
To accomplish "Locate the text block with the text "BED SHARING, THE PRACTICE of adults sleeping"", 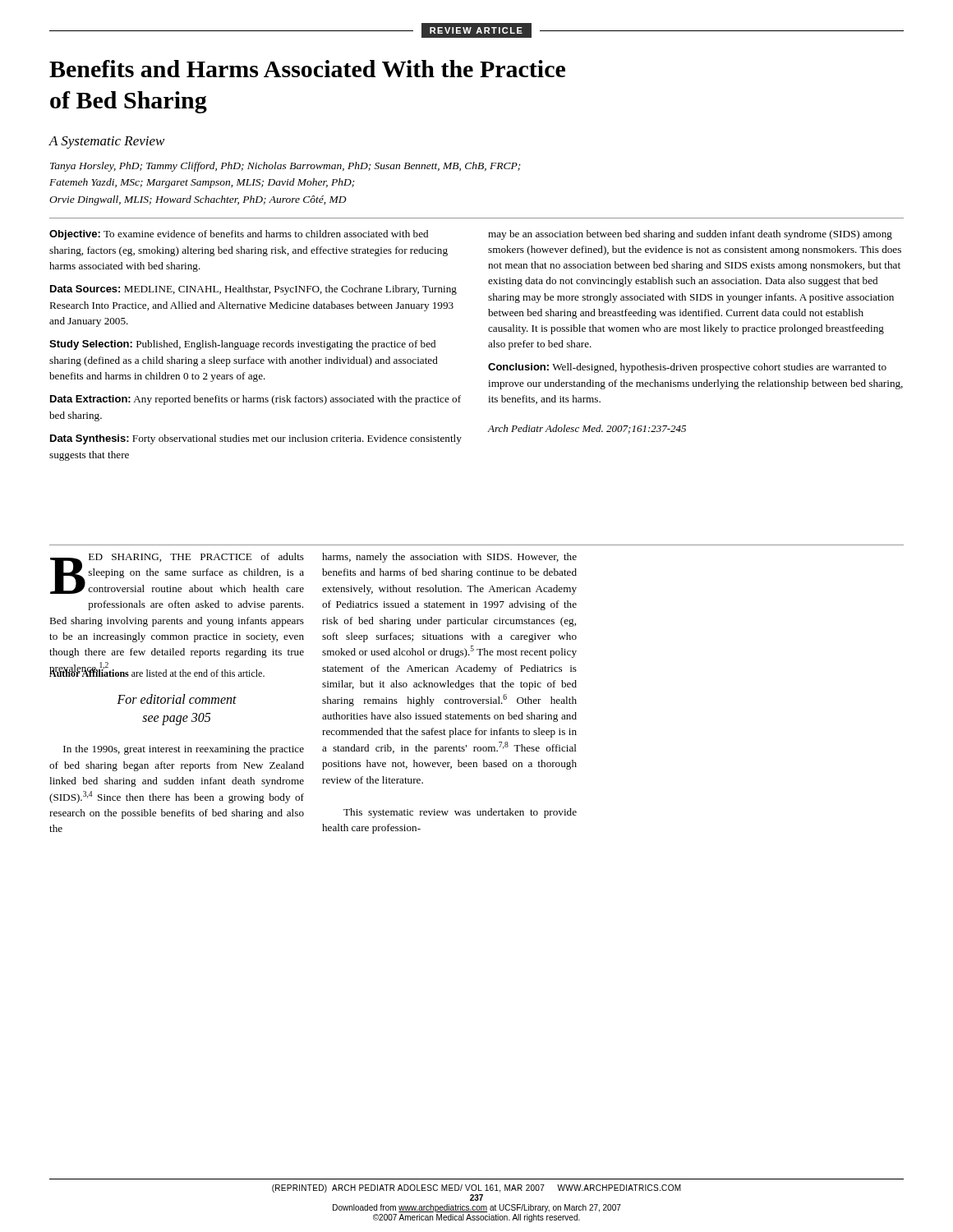I will click(x=177, y=611).
